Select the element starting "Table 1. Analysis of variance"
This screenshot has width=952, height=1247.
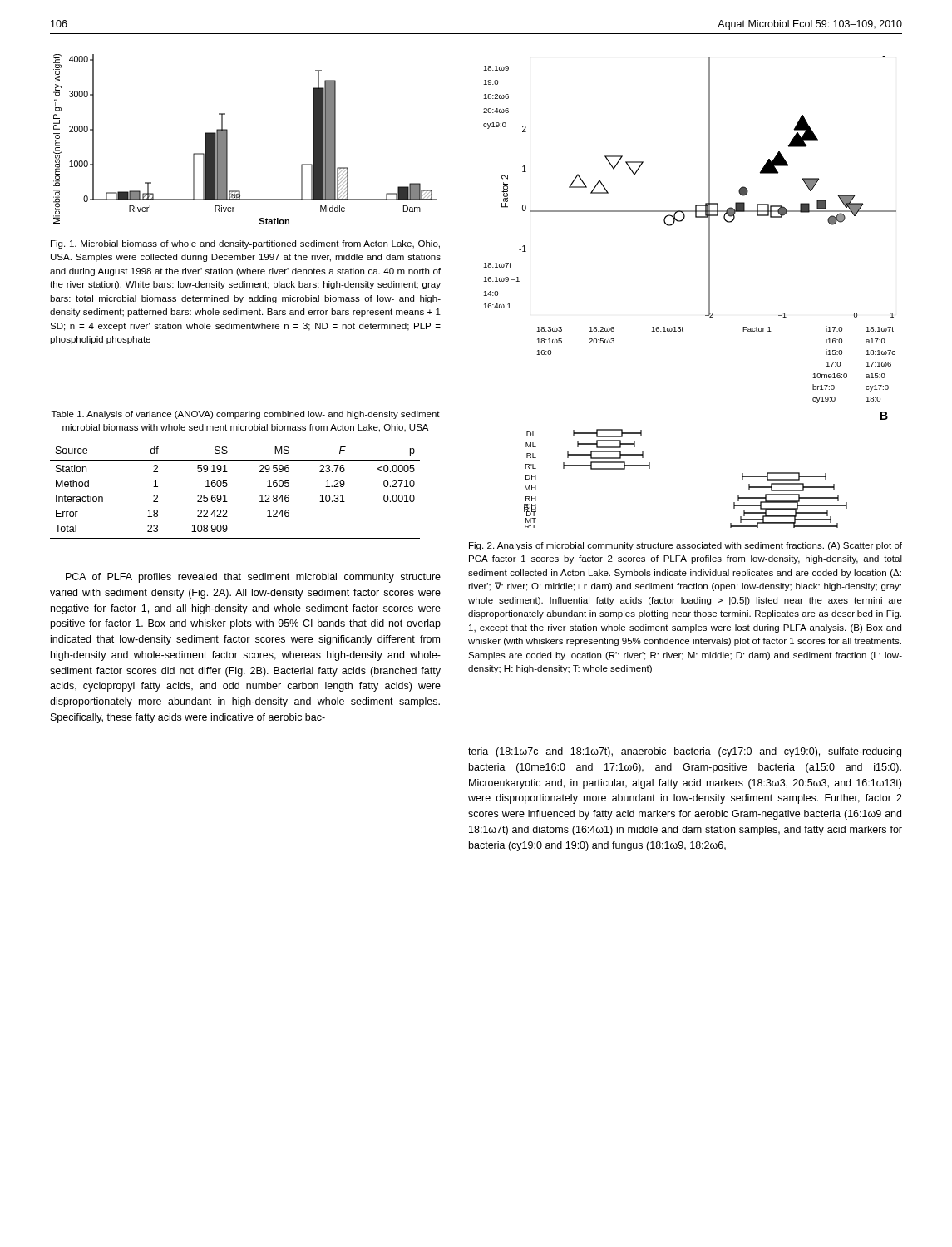coord(245,421)
